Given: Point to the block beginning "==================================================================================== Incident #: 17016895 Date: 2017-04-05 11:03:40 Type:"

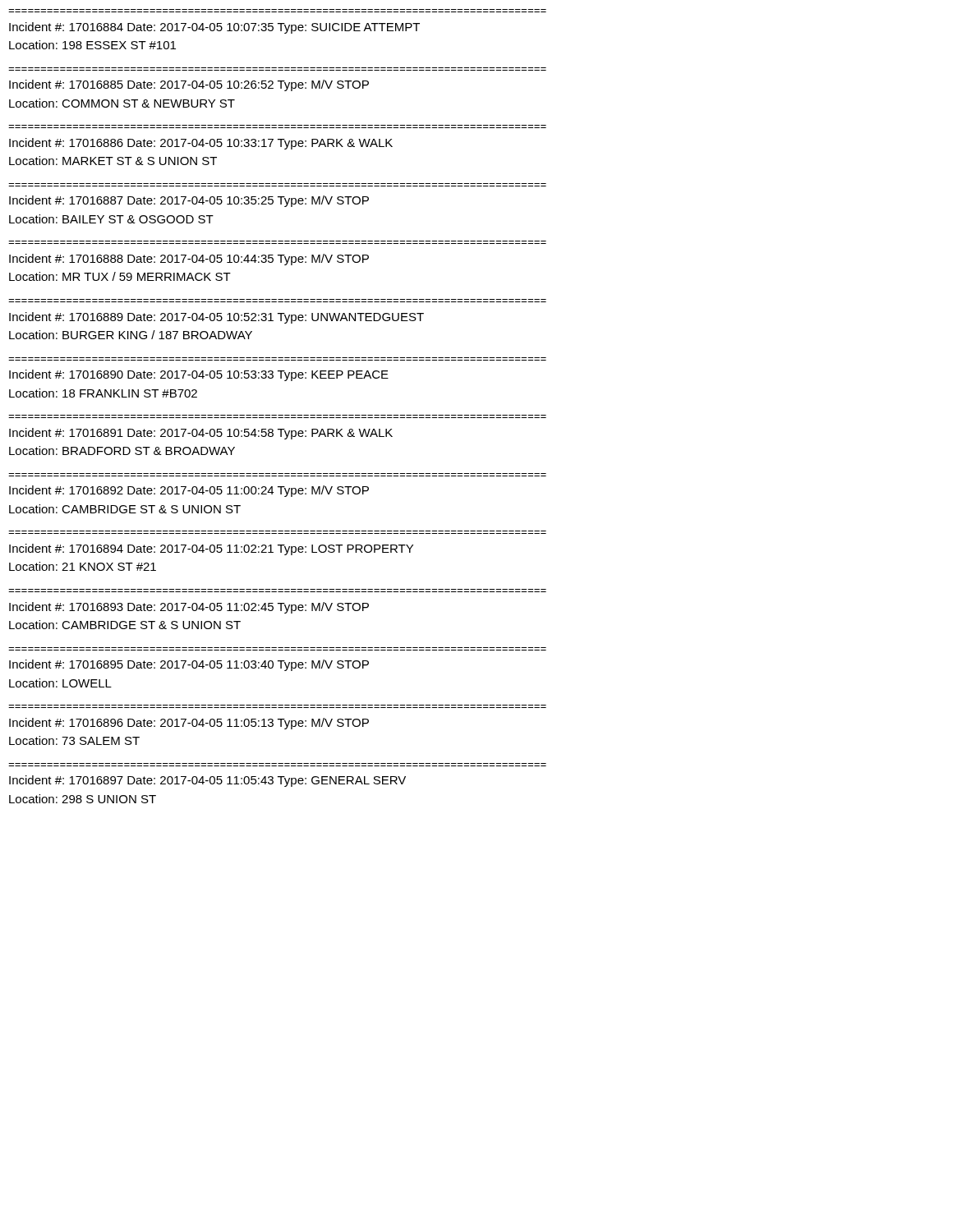Looking at the screenshot, I should (189, 665).
